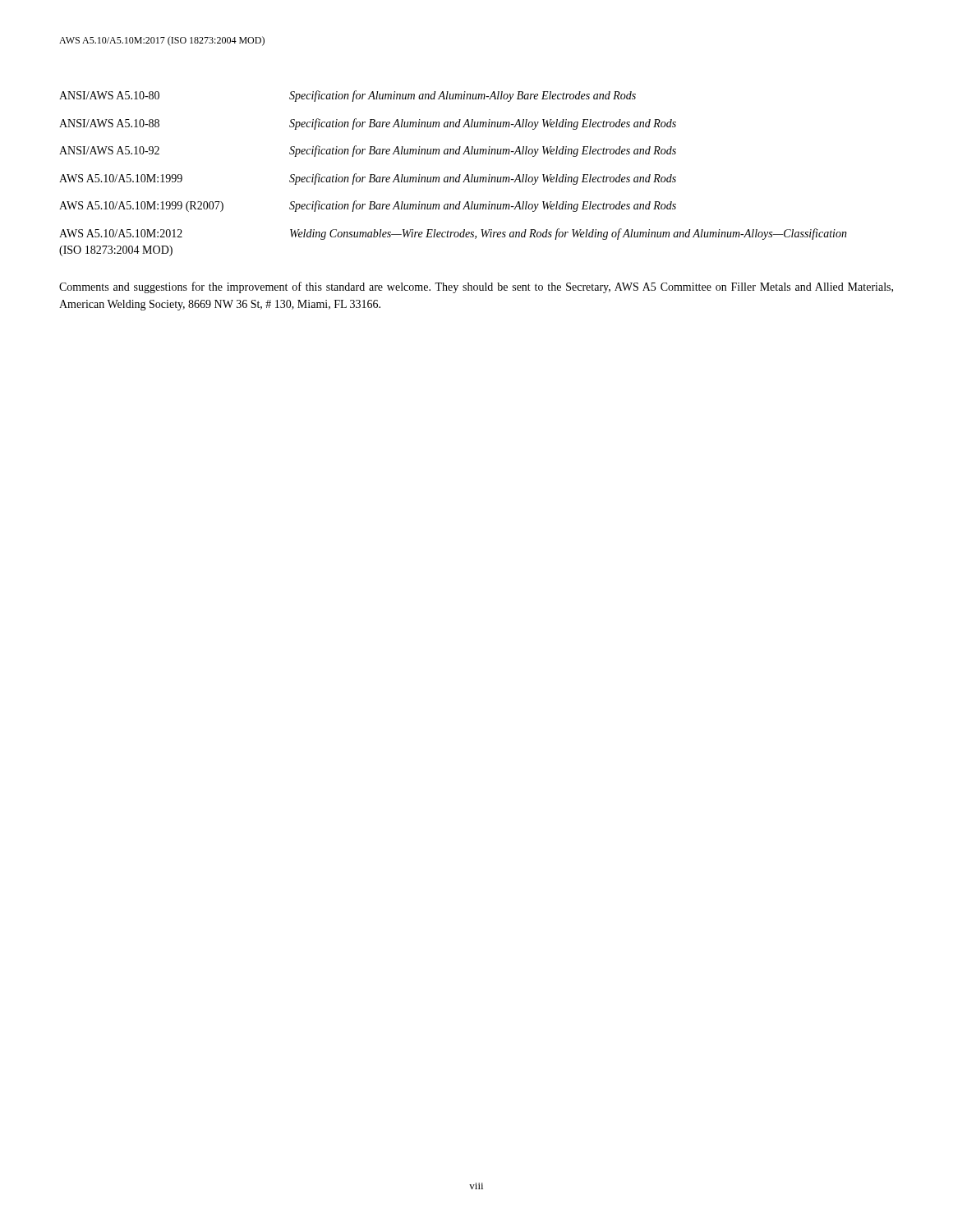
Task: Where is the passage that starts "Comments and suggestions"?
Action: [x=476, y=296]
